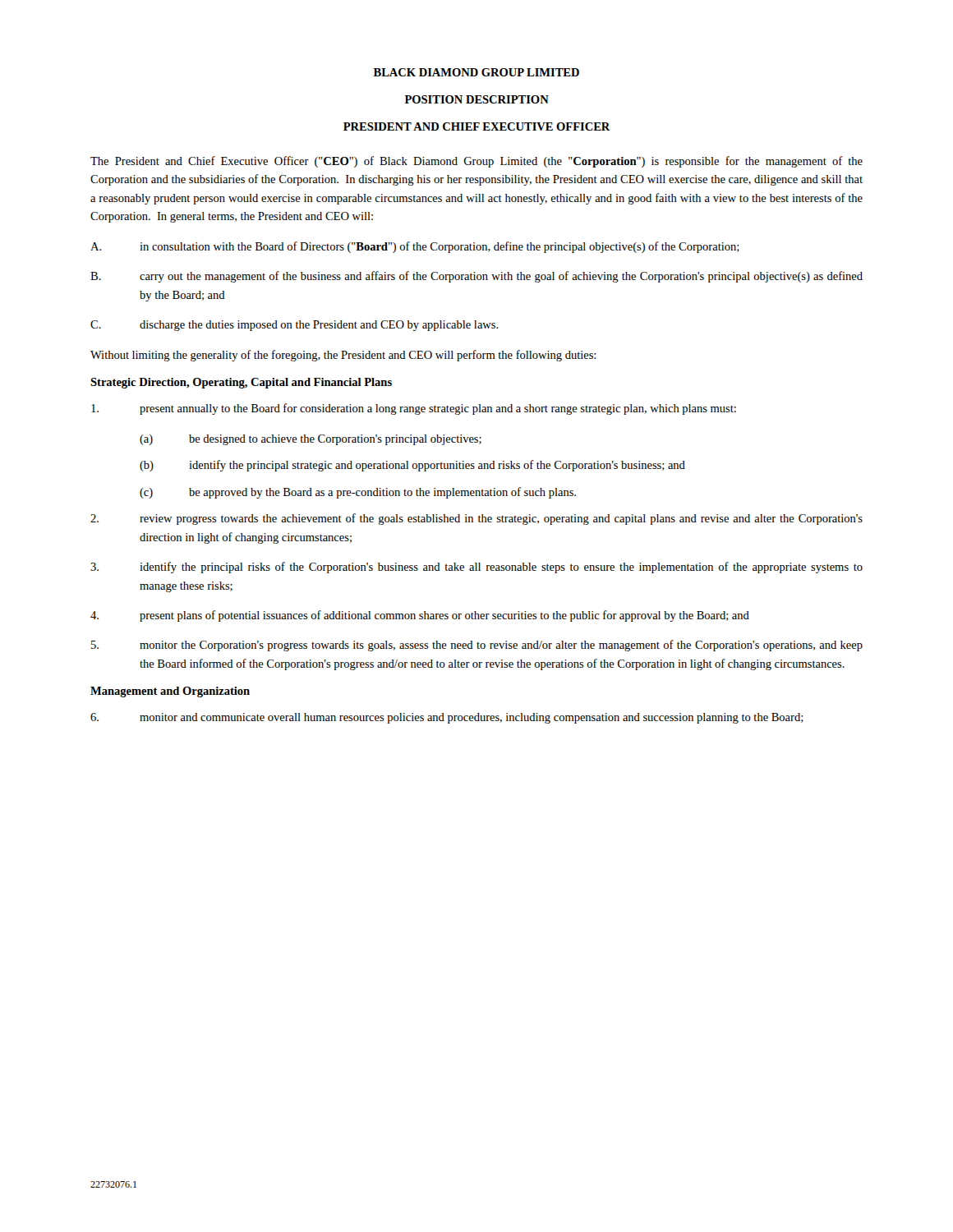953x1232 pixels.
Task: Select the title that reads "PRESIDENT AND CHIEF EXECUTIVE OFFICER"
Action: click(476, 126)
